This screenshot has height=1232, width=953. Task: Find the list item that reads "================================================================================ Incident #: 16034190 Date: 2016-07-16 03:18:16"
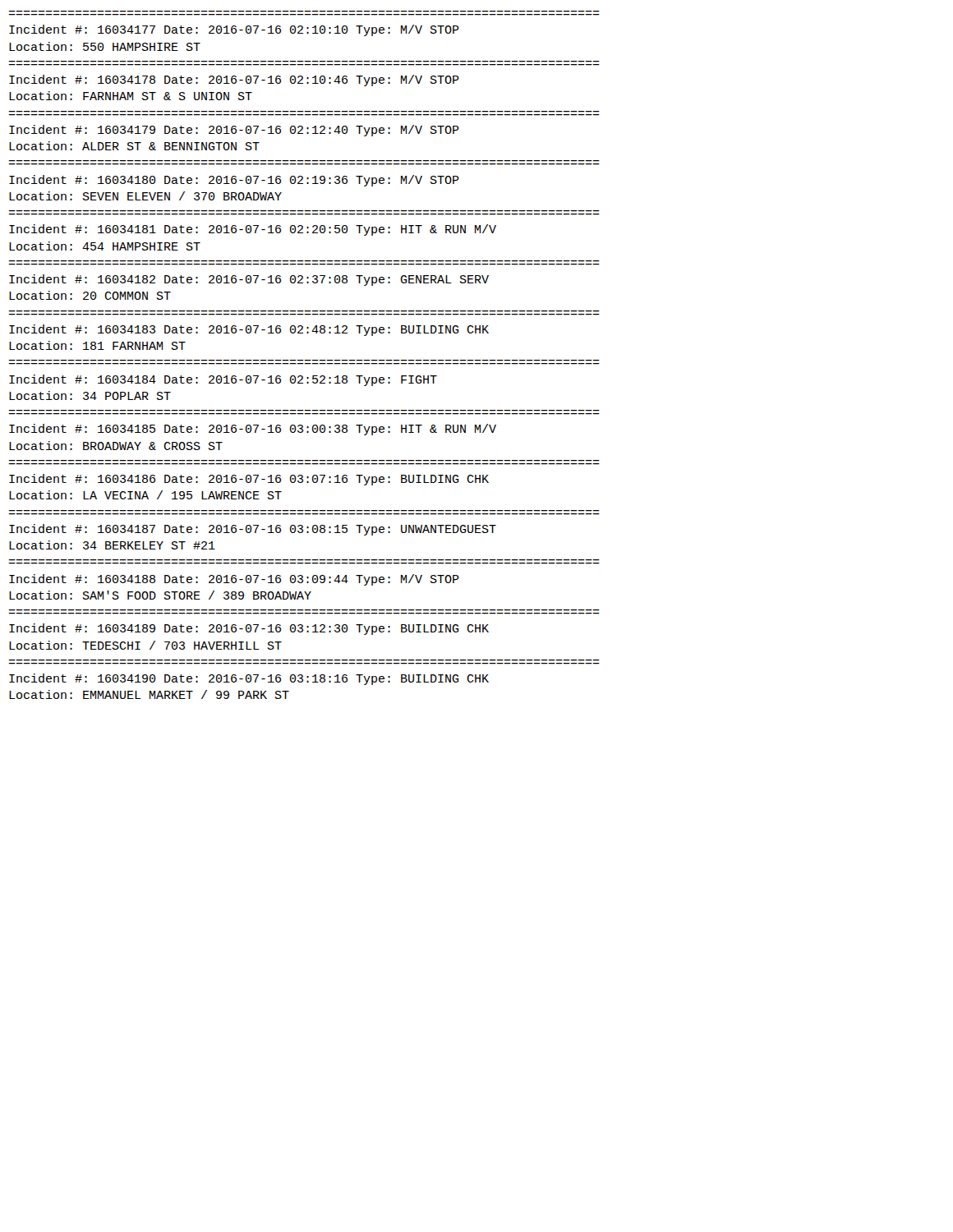pos(476,680)
